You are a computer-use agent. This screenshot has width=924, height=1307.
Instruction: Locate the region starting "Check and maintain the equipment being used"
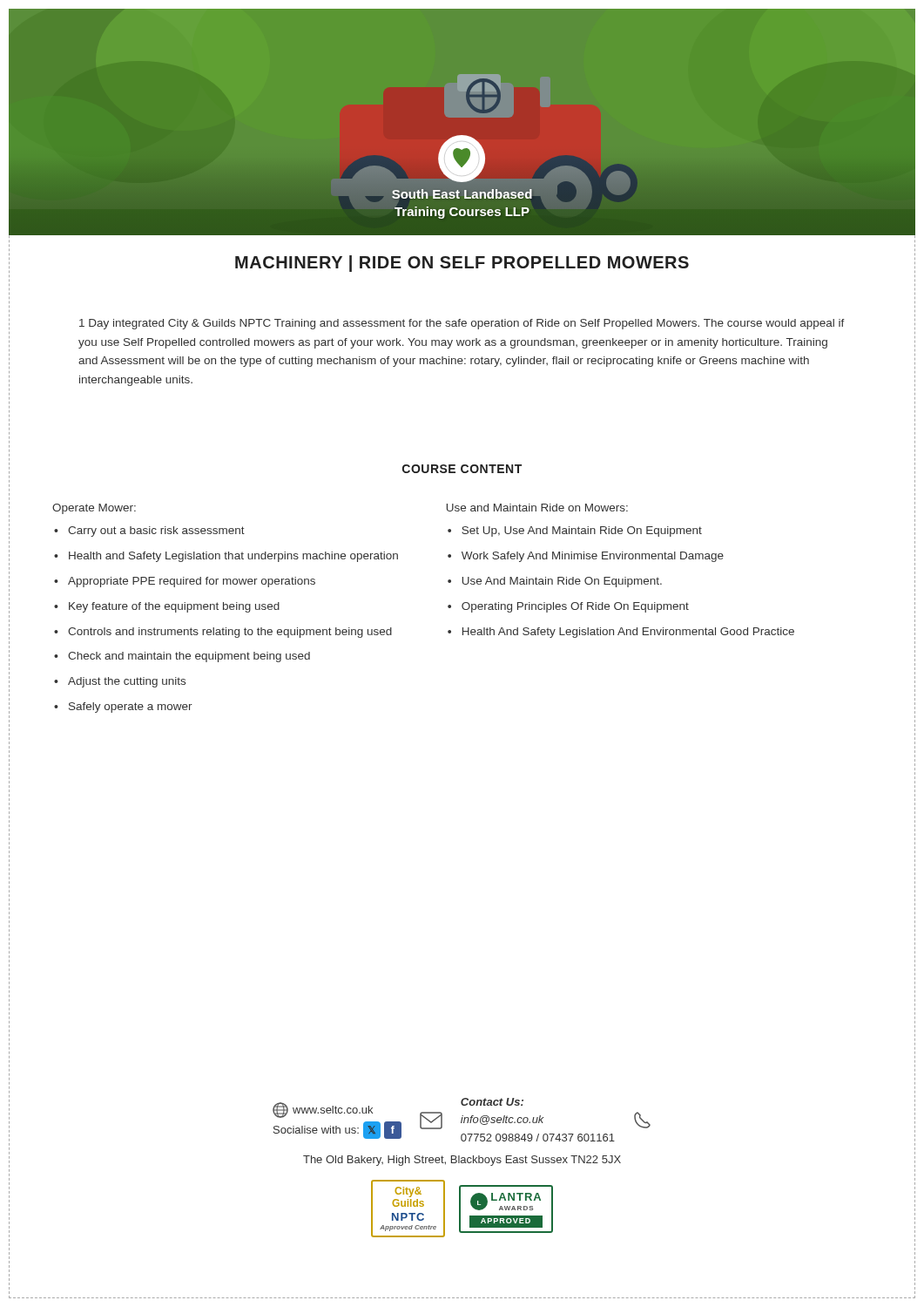point(189,656)
